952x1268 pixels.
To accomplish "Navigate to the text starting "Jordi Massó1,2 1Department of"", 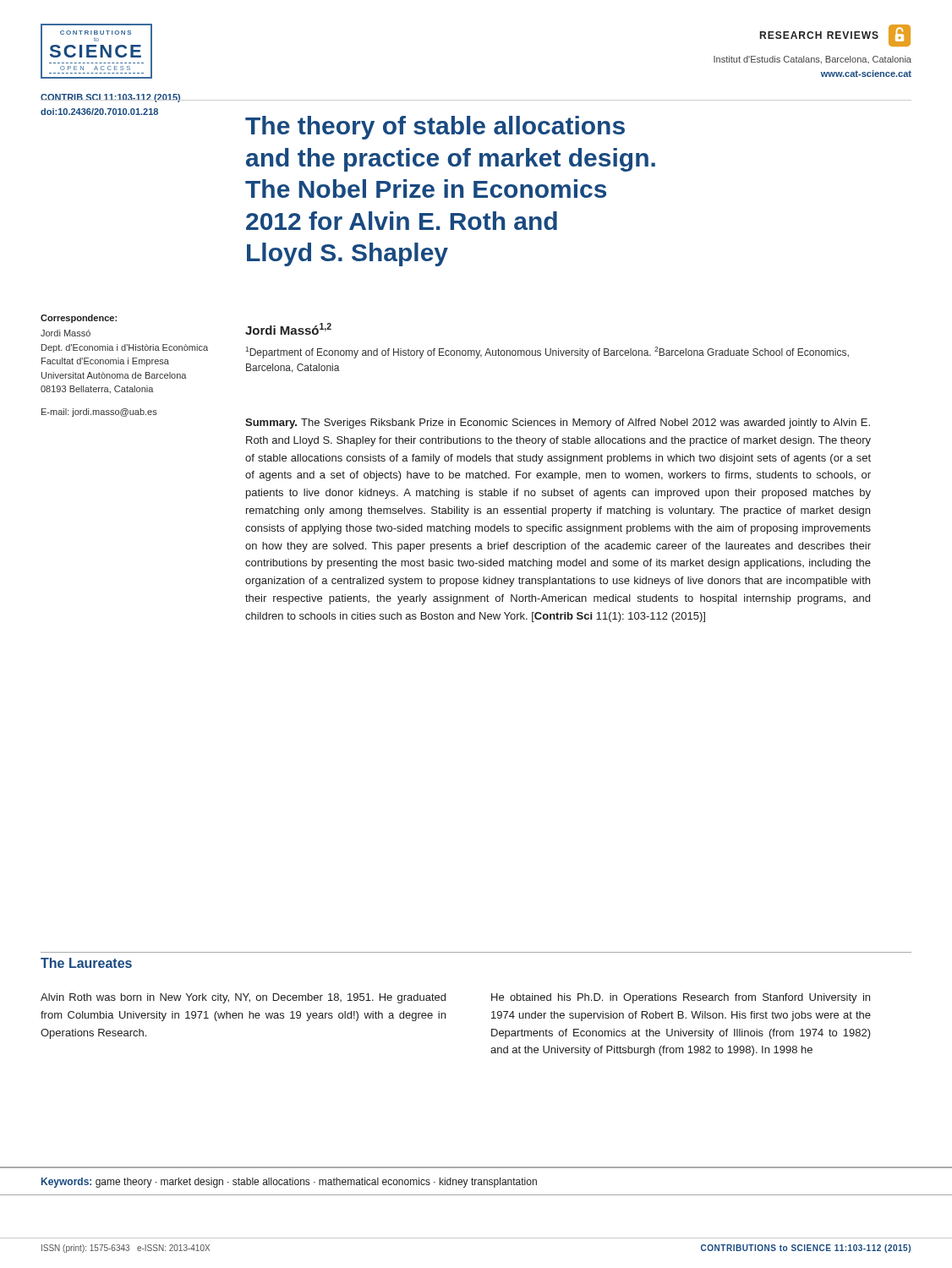I will point(558,348).
